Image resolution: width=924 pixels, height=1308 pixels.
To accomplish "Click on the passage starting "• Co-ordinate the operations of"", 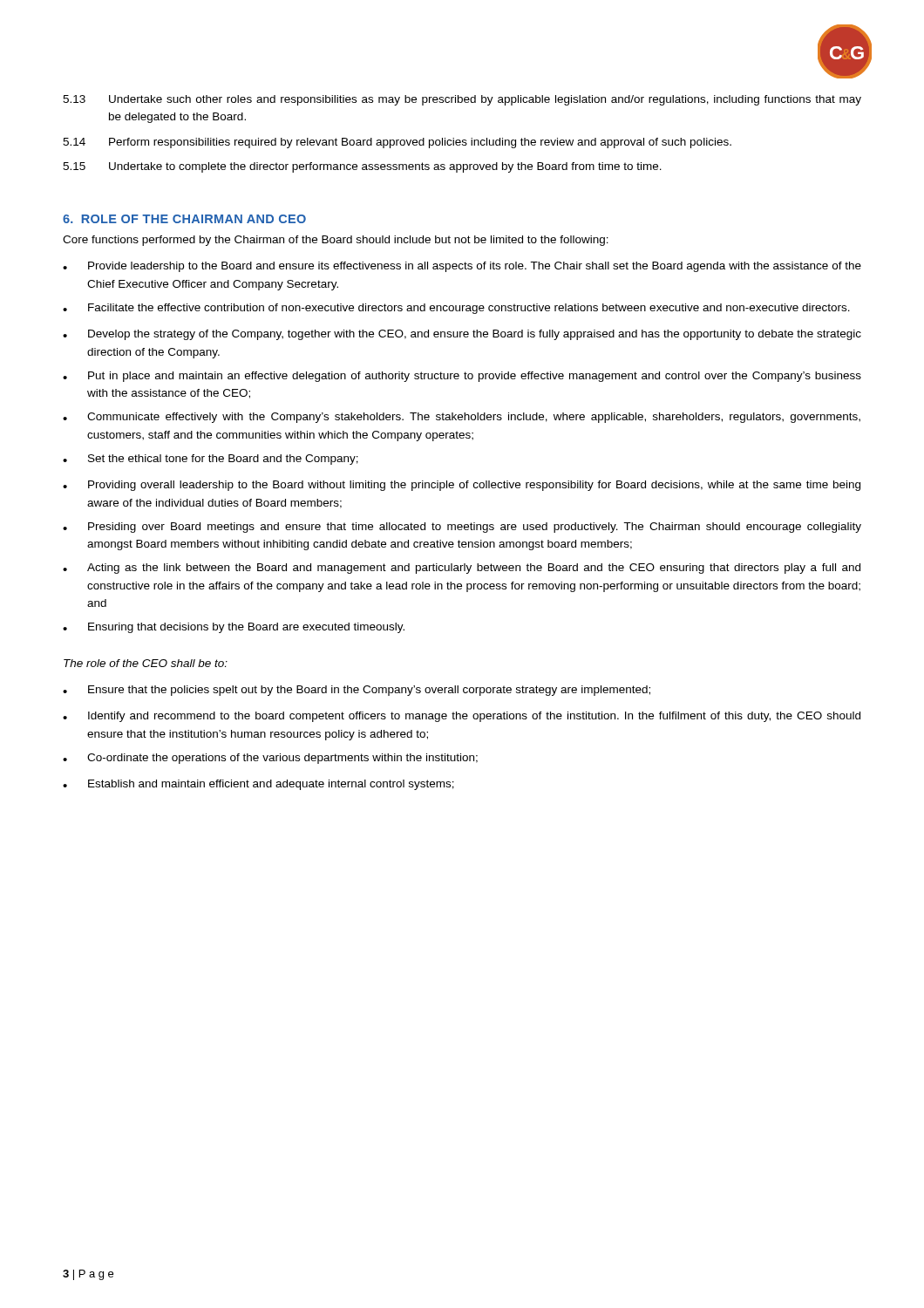I will coord(462,759).
